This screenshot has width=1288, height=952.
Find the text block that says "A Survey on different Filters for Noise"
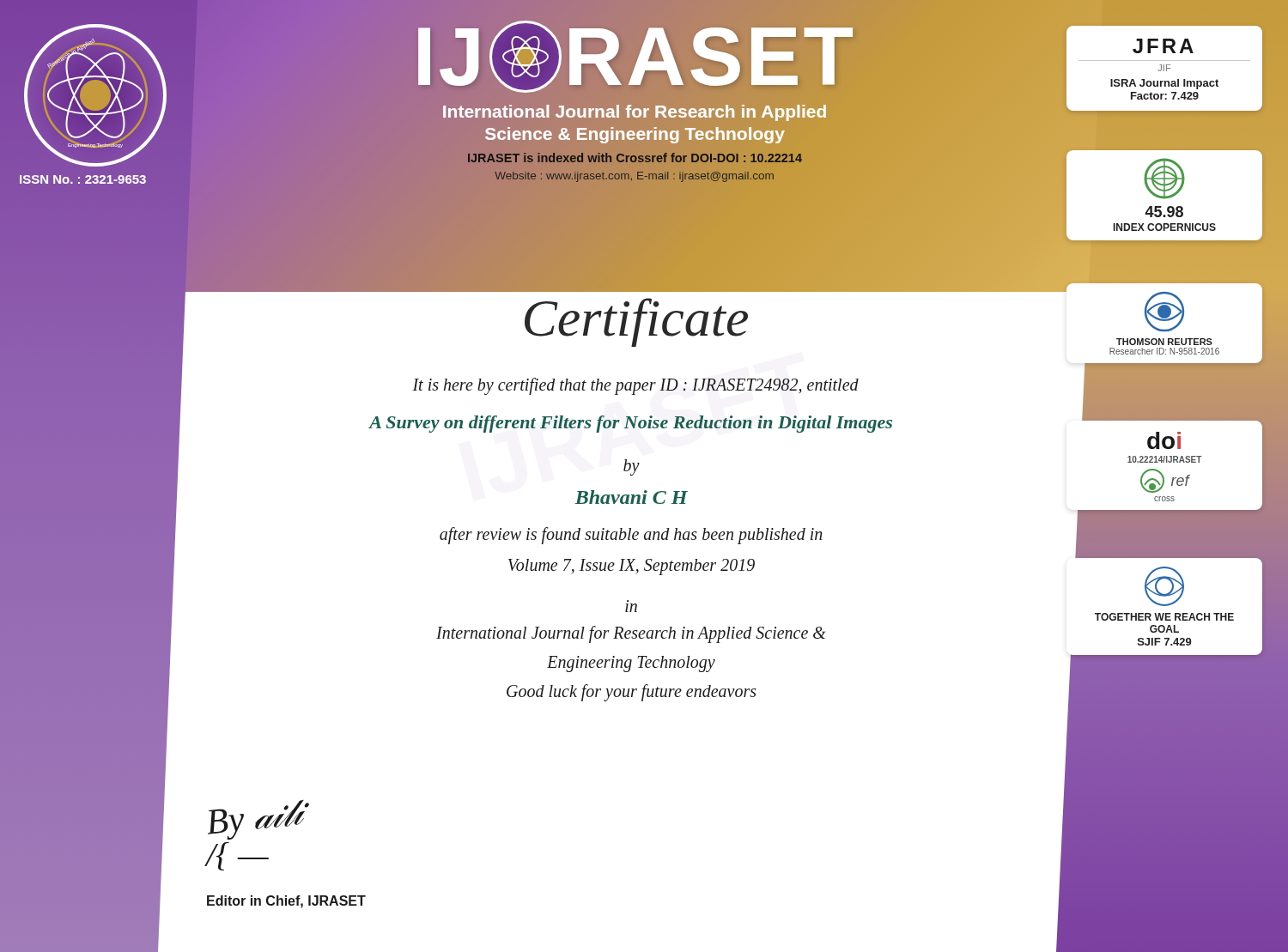tap(631, 422)
